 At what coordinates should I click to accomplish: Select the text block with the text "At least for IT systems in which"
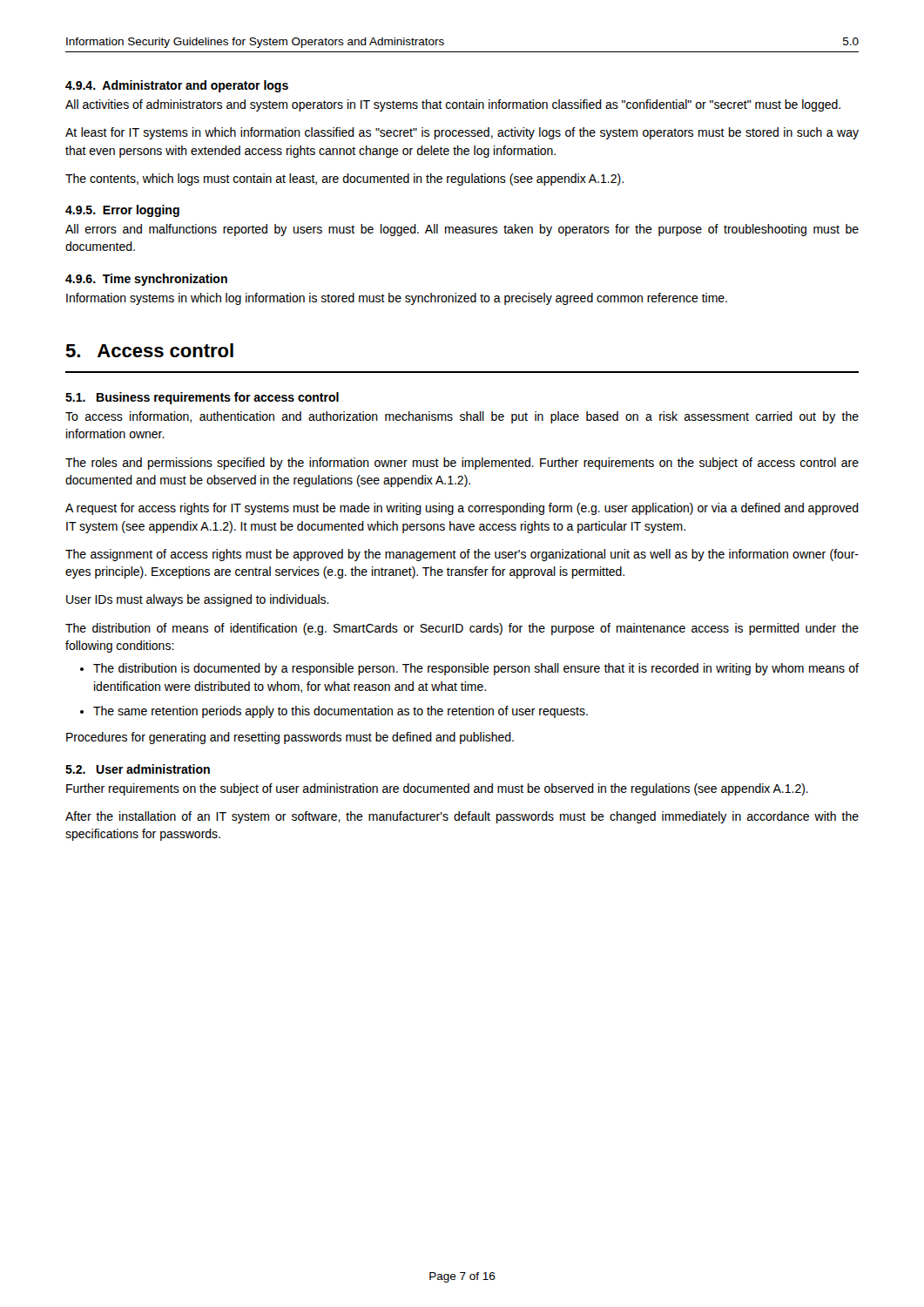(x=462, y=142)
